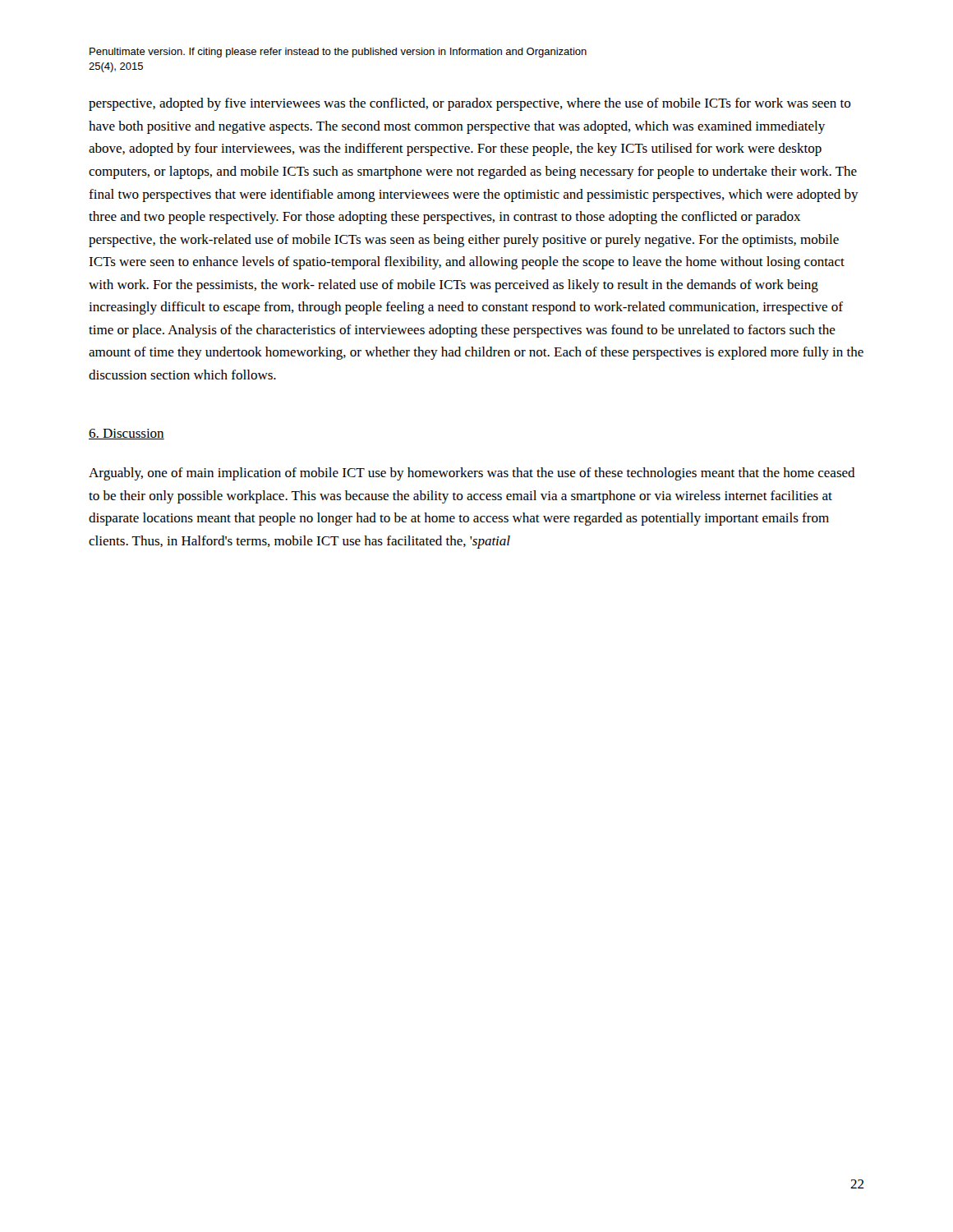Navigate to the text starting "Arguably, one of main implication"
Image resolution: width=953 pixels, height=1232 pixels.
[x=472, y=507]
